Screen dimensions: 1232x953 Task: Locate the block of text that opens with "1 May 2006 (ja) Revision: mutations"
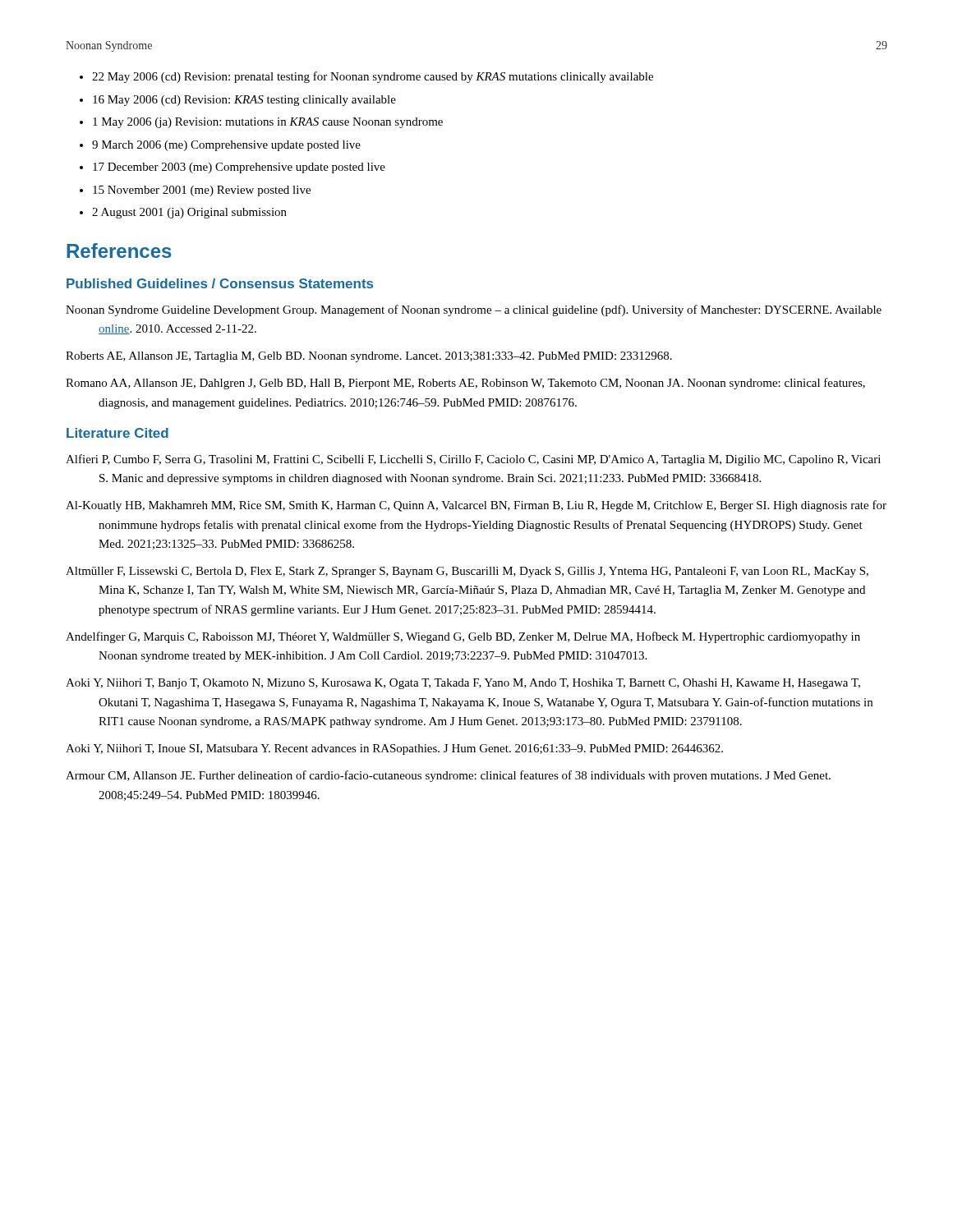point(268,122)
